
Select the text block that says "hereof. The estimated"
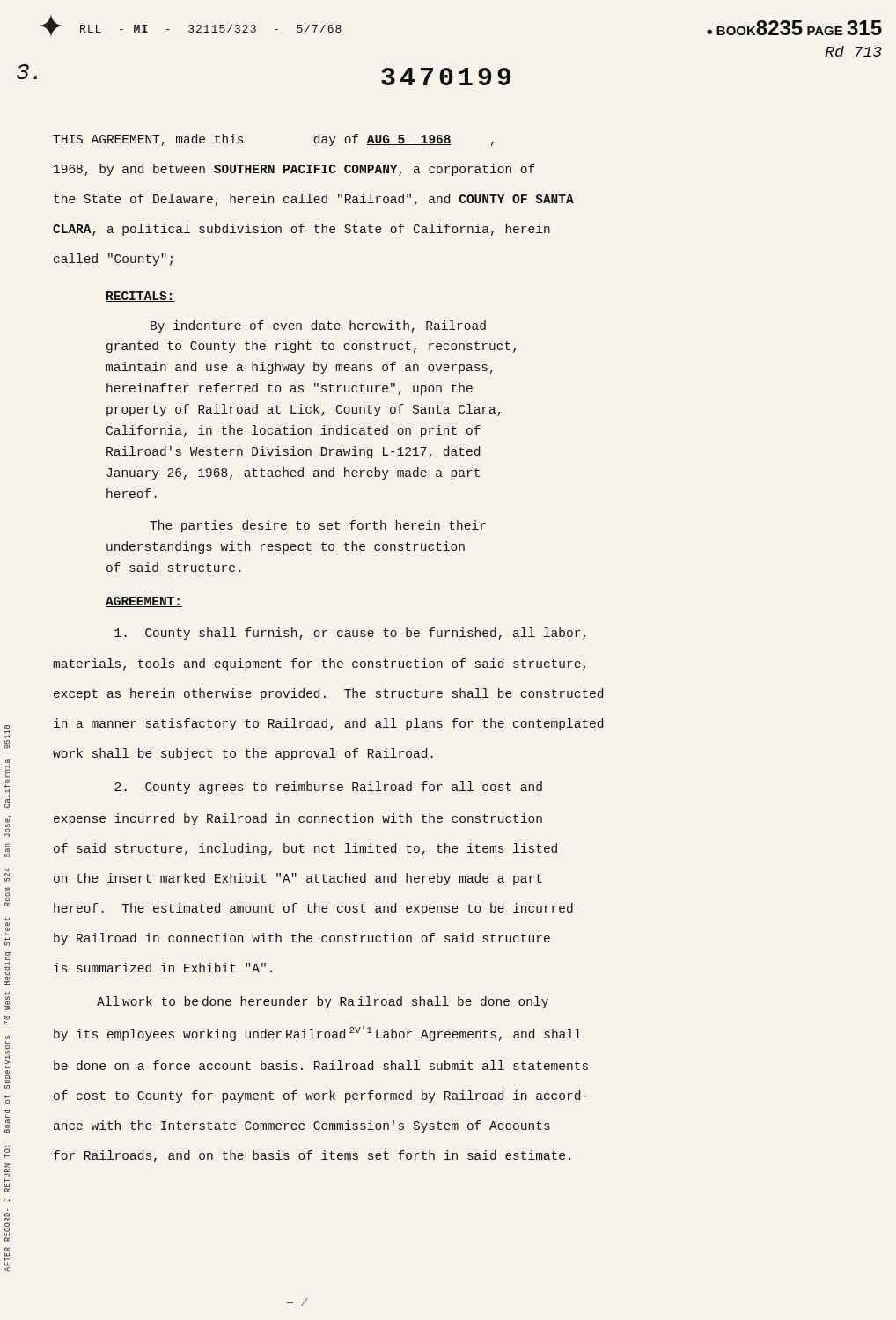click(x=313, y=909)
